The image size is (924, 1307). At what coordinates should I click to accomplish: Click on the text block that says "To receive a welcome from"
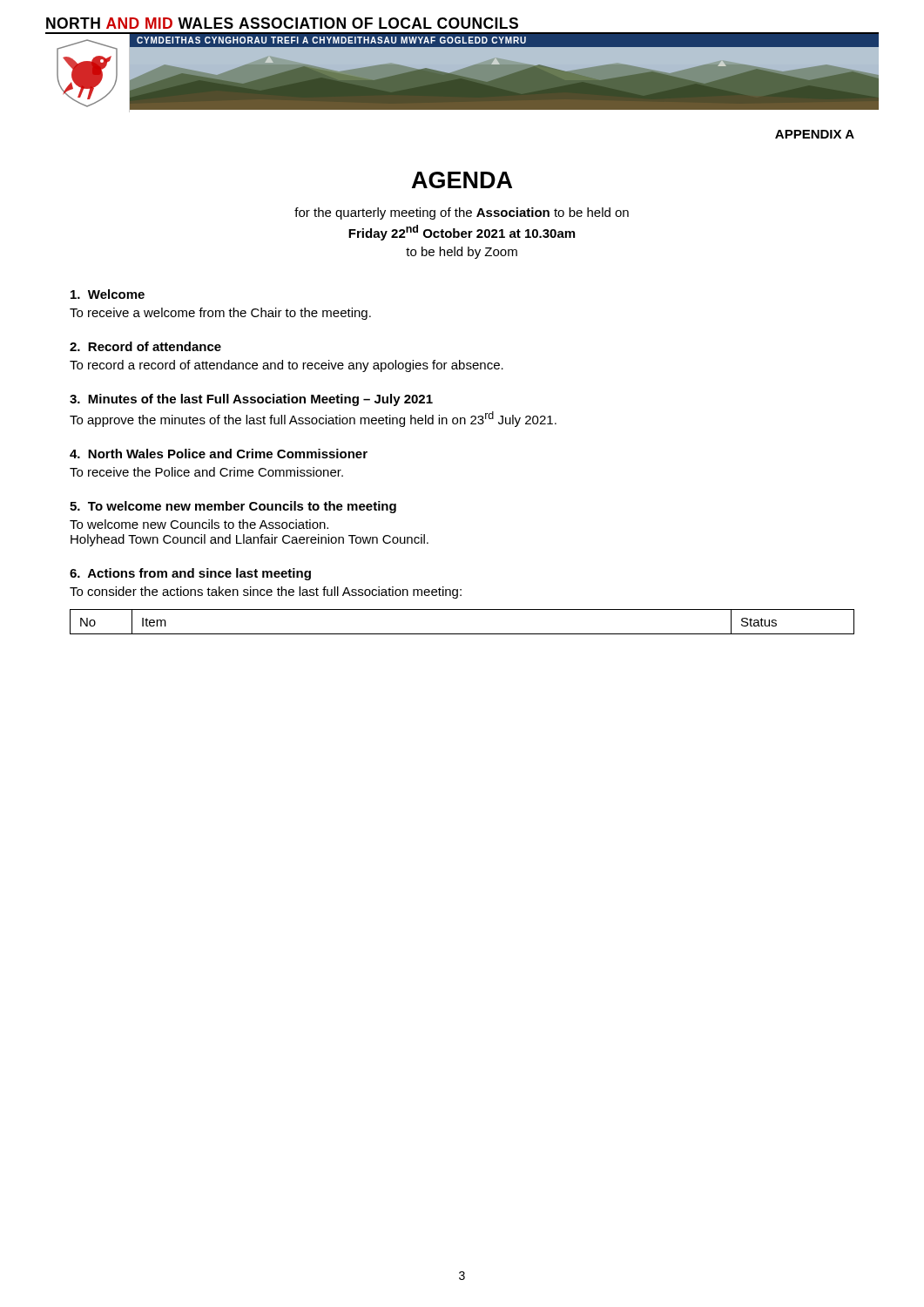click(221, 312)
